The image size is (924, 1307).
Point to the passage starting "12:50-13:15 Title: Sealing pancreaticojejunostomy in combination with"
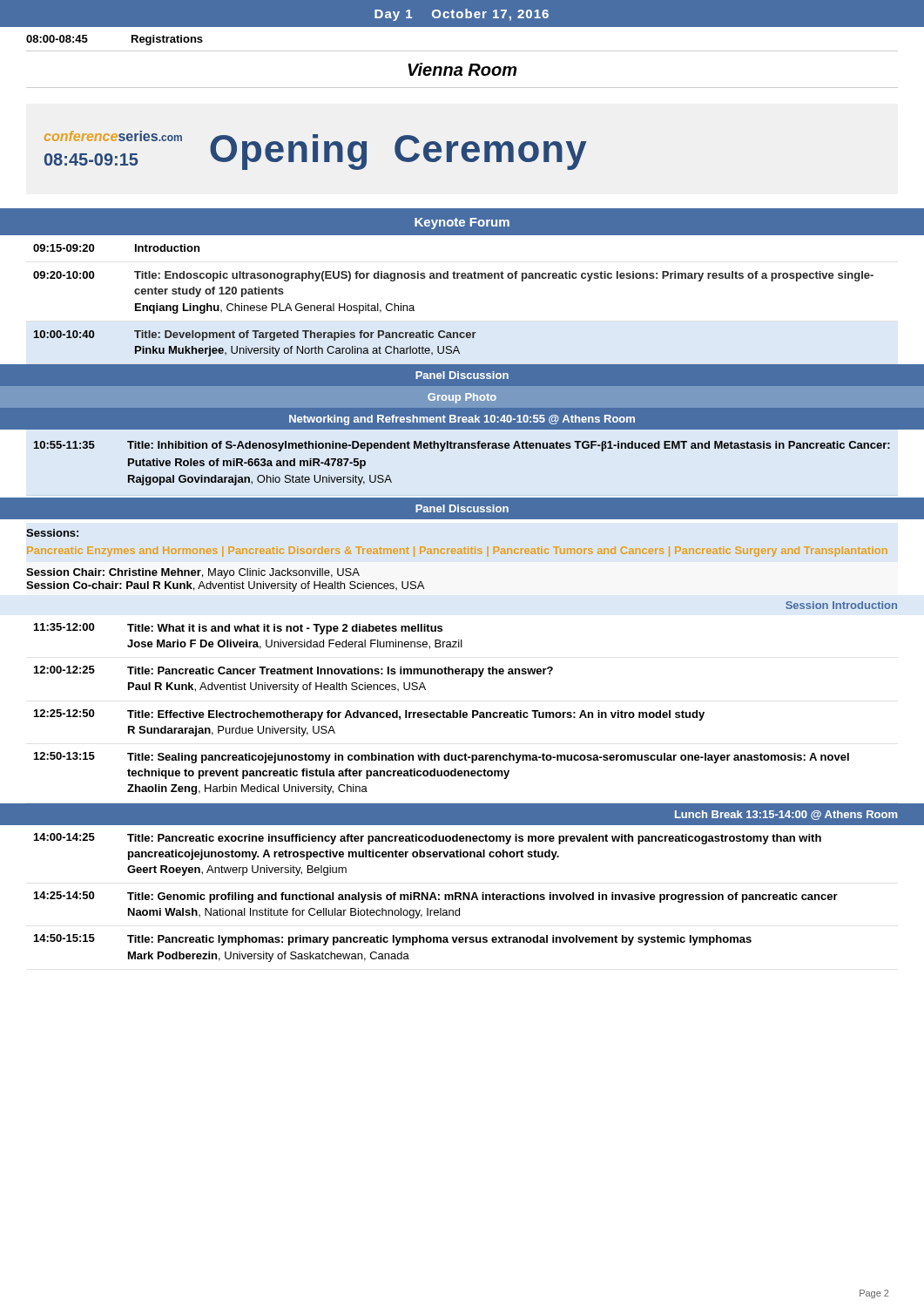point(462,773)
